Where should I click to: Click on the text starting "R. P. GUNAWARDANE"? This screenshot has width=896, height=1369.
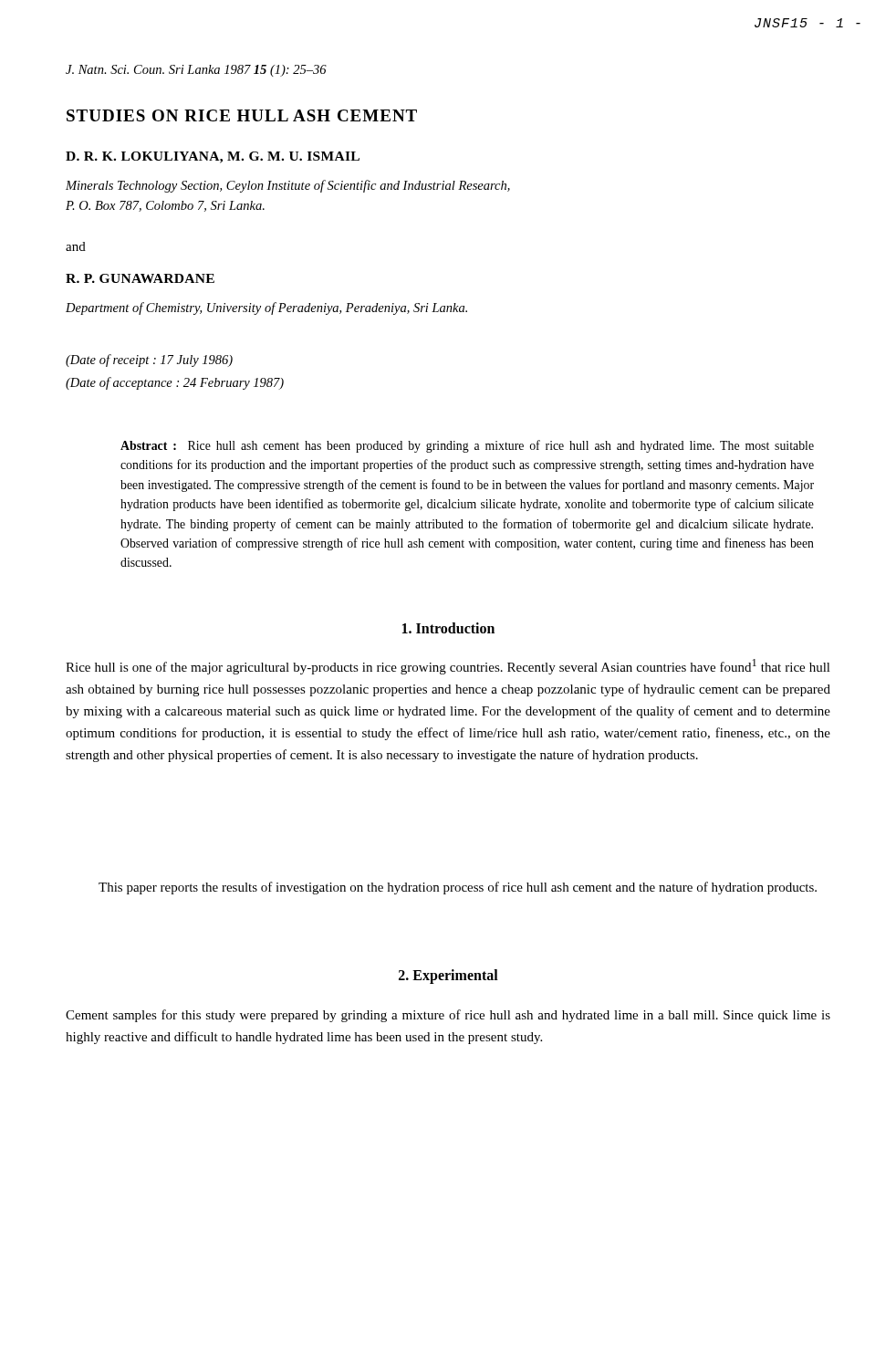140,278
